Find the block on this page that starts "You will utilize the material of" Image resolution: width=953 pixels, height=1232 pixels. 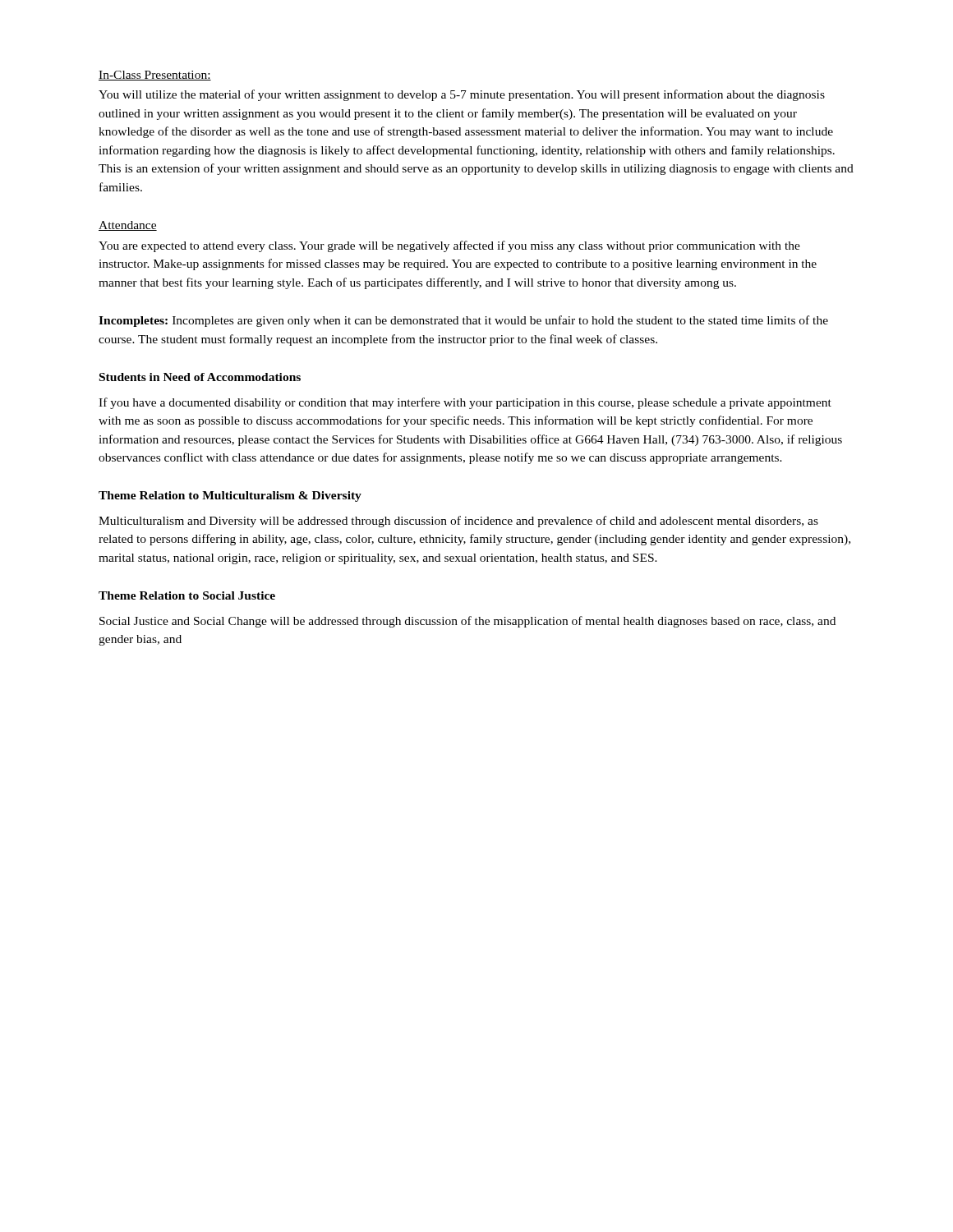click(x=476, y=141)
